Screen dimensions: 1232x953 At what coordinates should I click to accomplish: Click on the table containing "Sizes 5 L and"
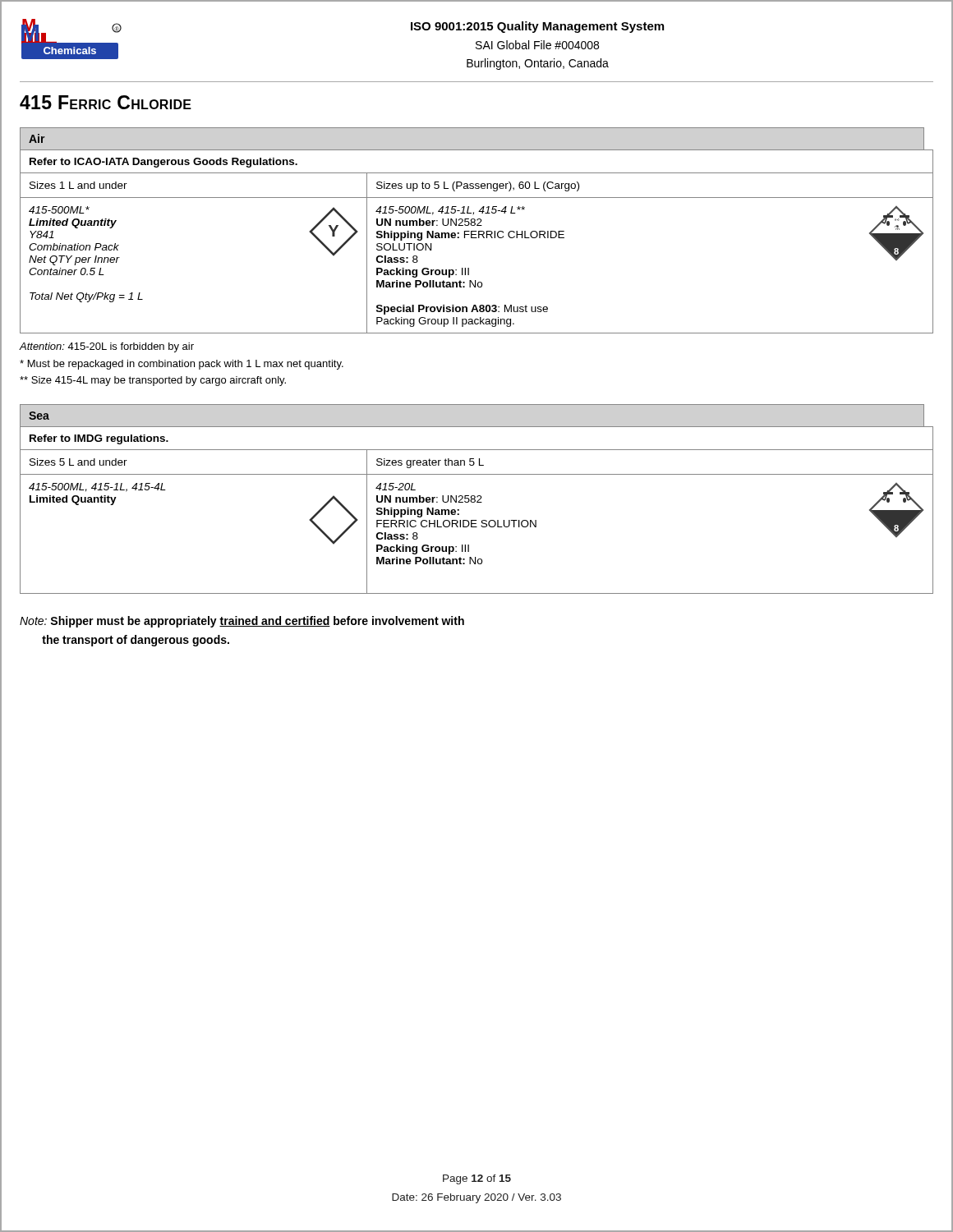476,510
